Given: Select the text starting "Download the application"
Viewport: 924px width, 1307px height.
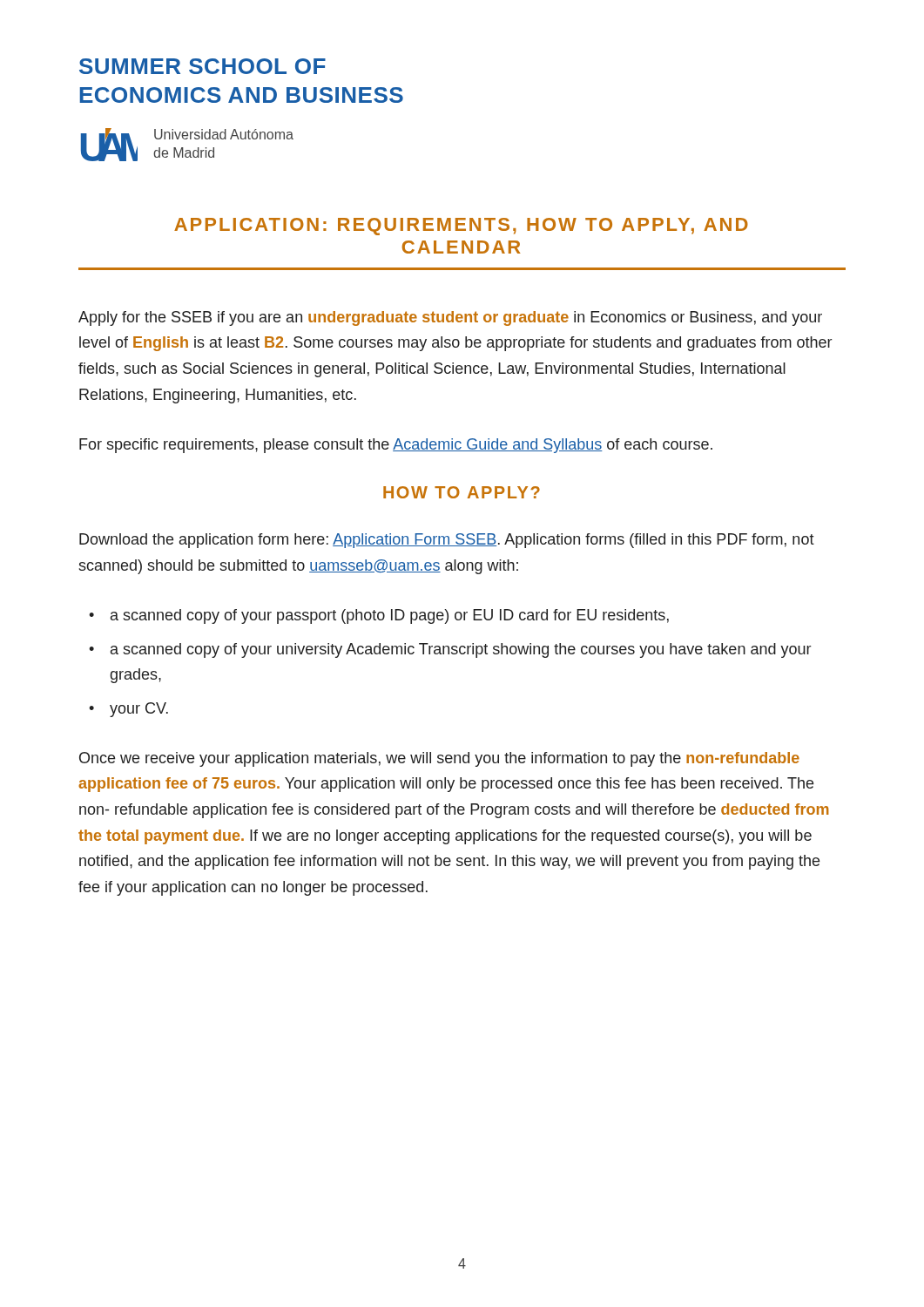Looking at the screenshot, I should pos(446,552).
